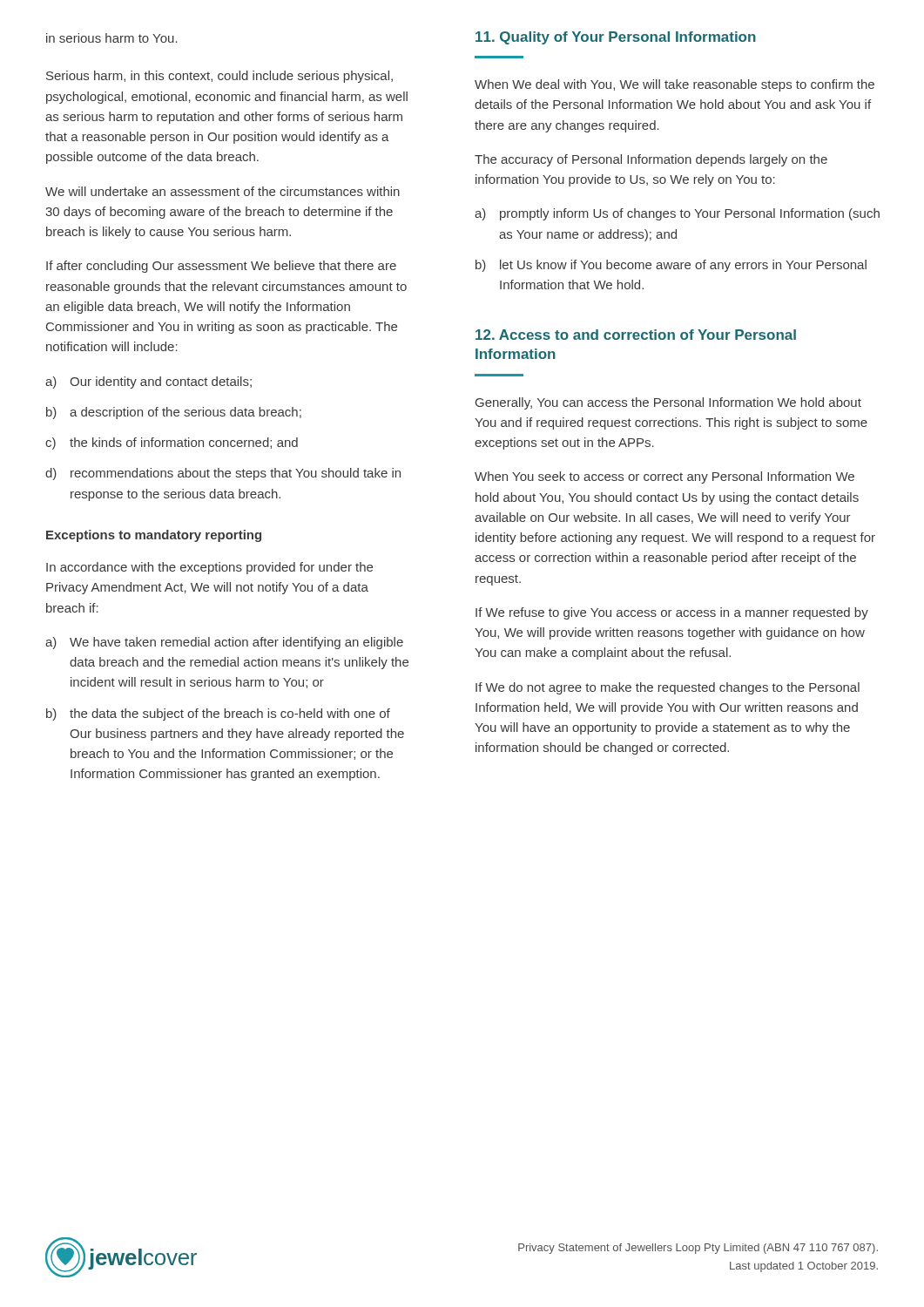This screenshot has height=1307, width=924.
Task: Select the text with the text "in serious harm to You."
Action: coord(112,38)
